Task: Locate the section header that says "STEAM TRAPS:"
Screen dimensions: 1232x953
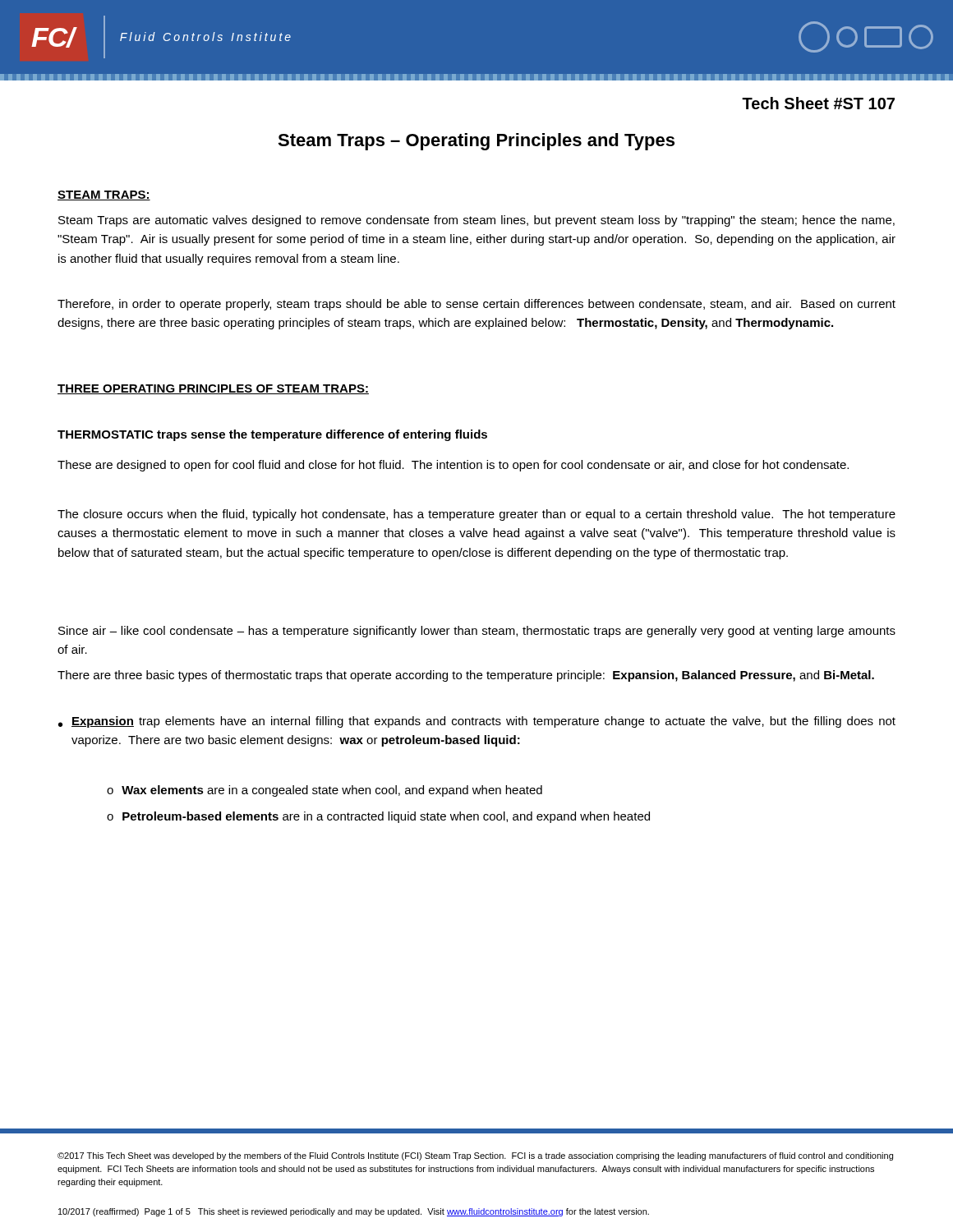Action: [104, 194]
